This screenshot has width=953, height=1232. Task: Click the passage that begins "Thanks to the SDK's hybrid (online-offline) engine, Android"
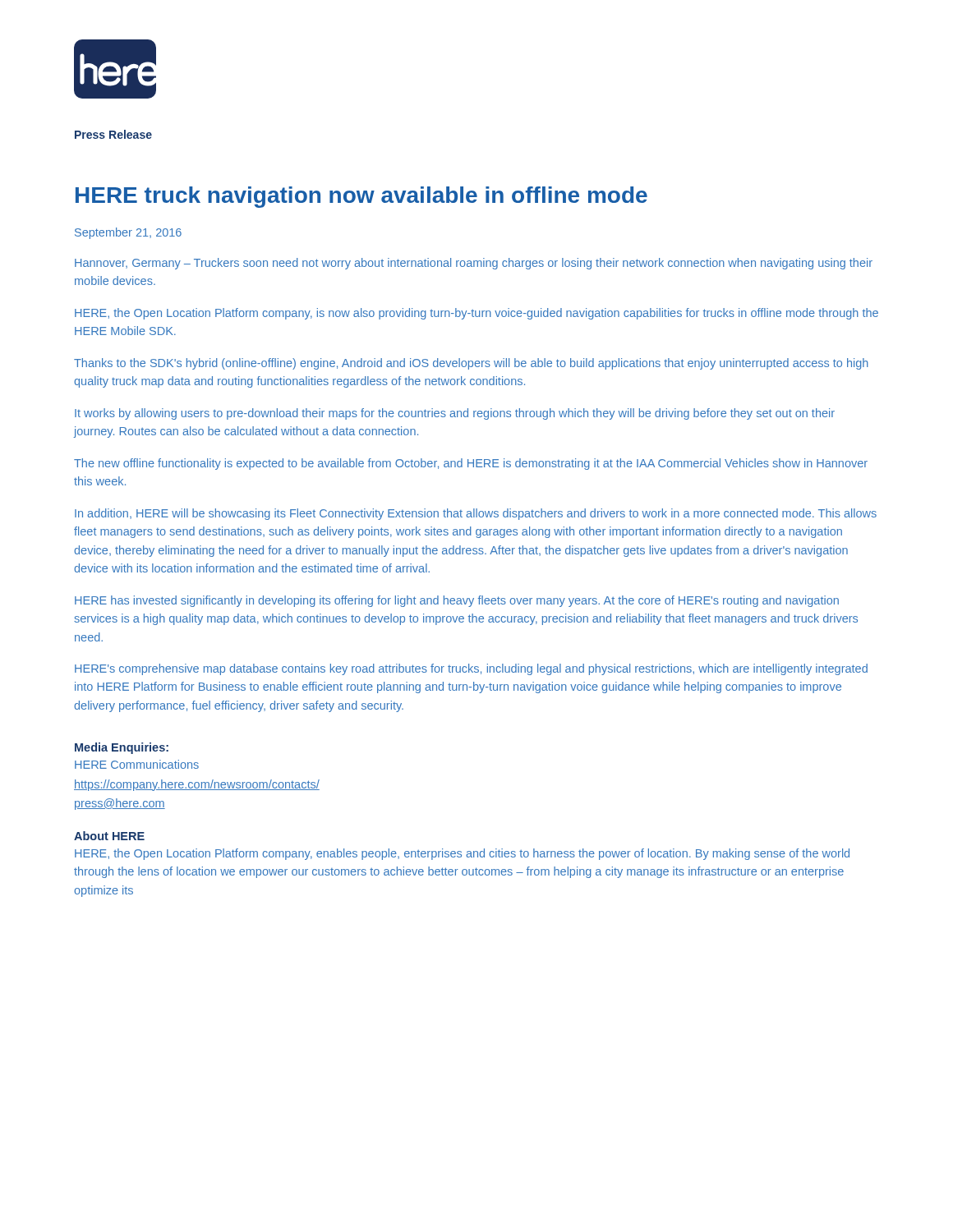(471, 372)
